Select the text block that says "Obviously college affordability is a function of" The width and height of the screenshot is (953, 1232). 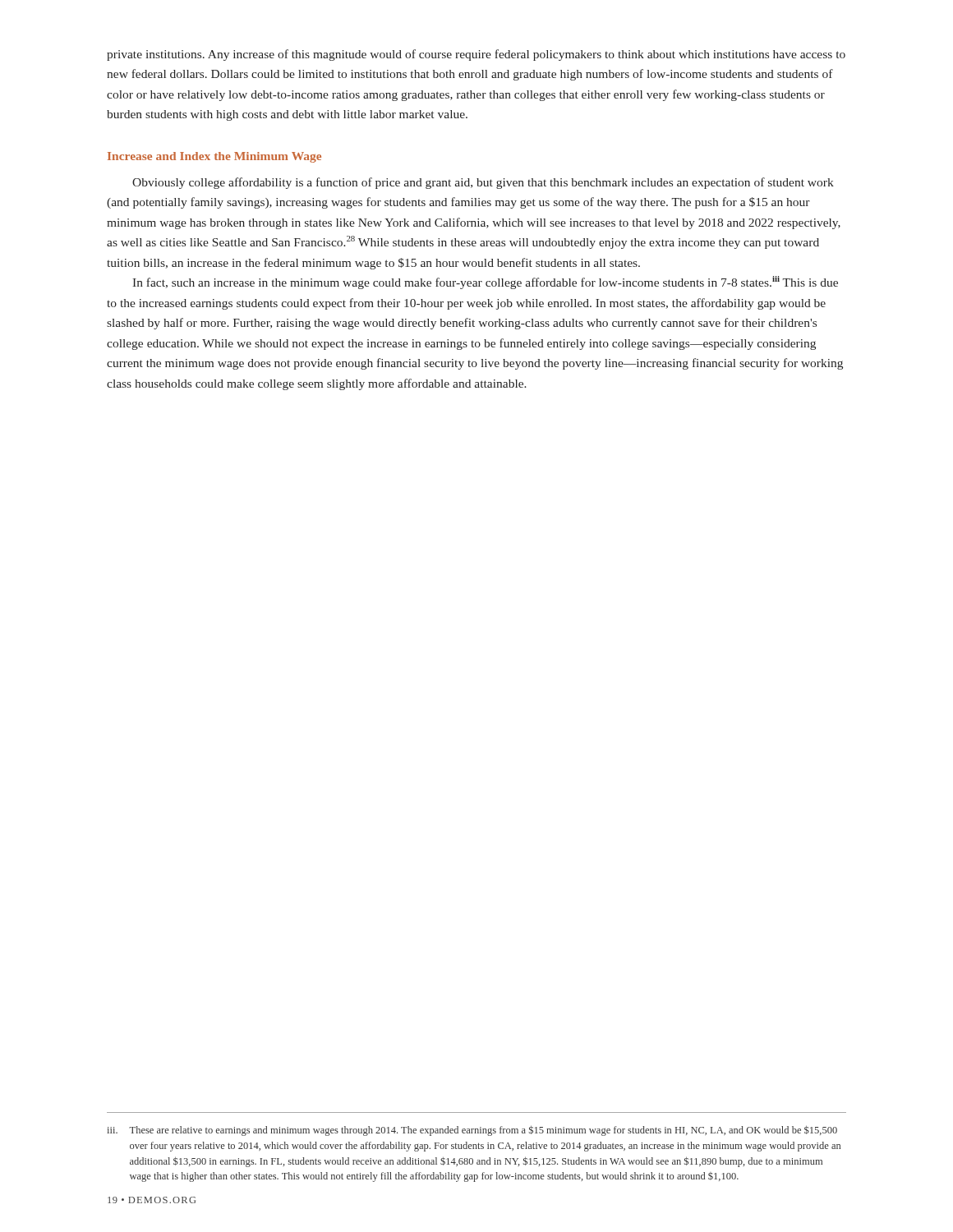tap(476, 223)
